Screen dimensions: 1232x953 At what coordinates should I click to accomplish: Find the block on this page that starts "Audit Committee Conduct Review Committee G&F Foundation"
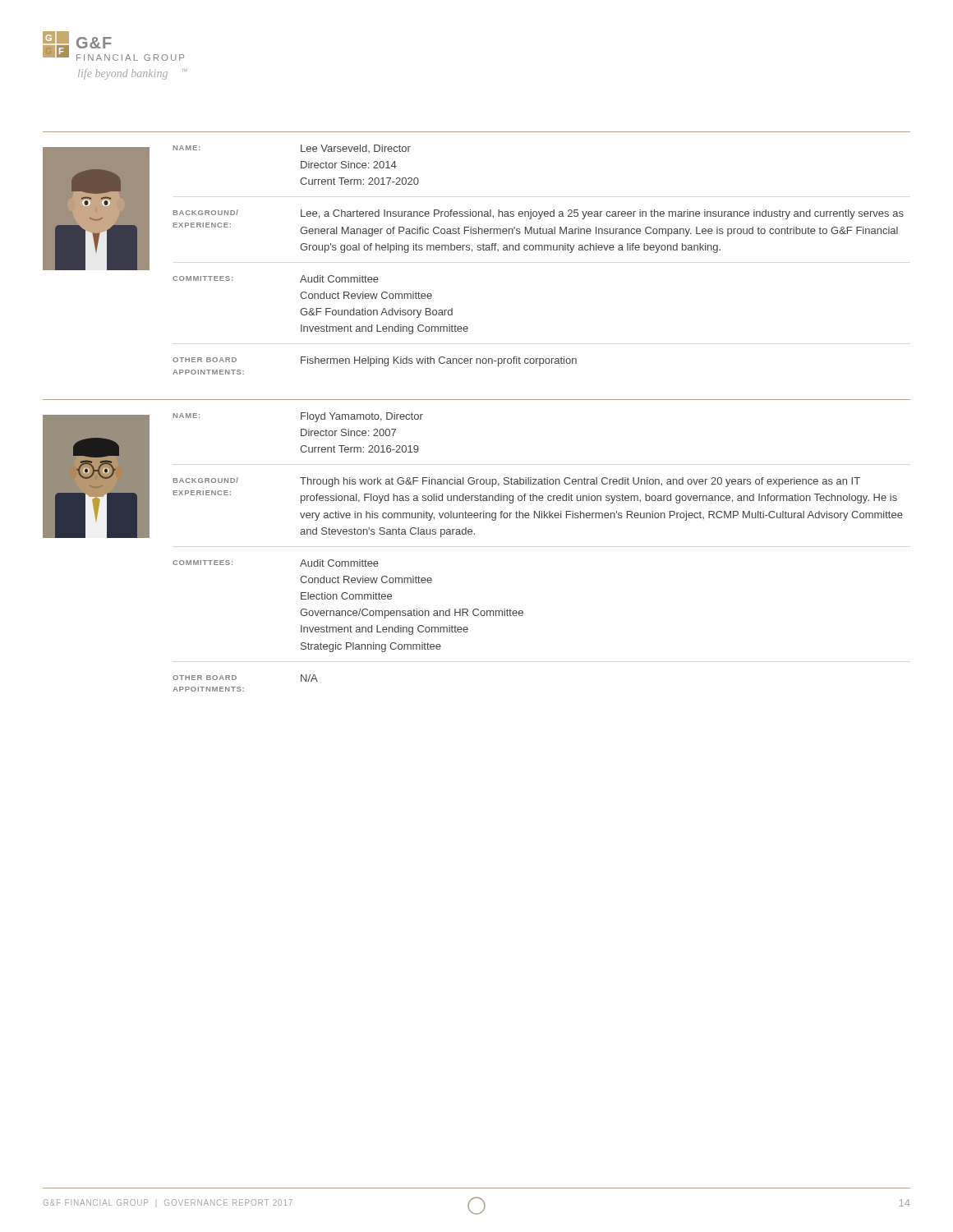tap(384, 304)
